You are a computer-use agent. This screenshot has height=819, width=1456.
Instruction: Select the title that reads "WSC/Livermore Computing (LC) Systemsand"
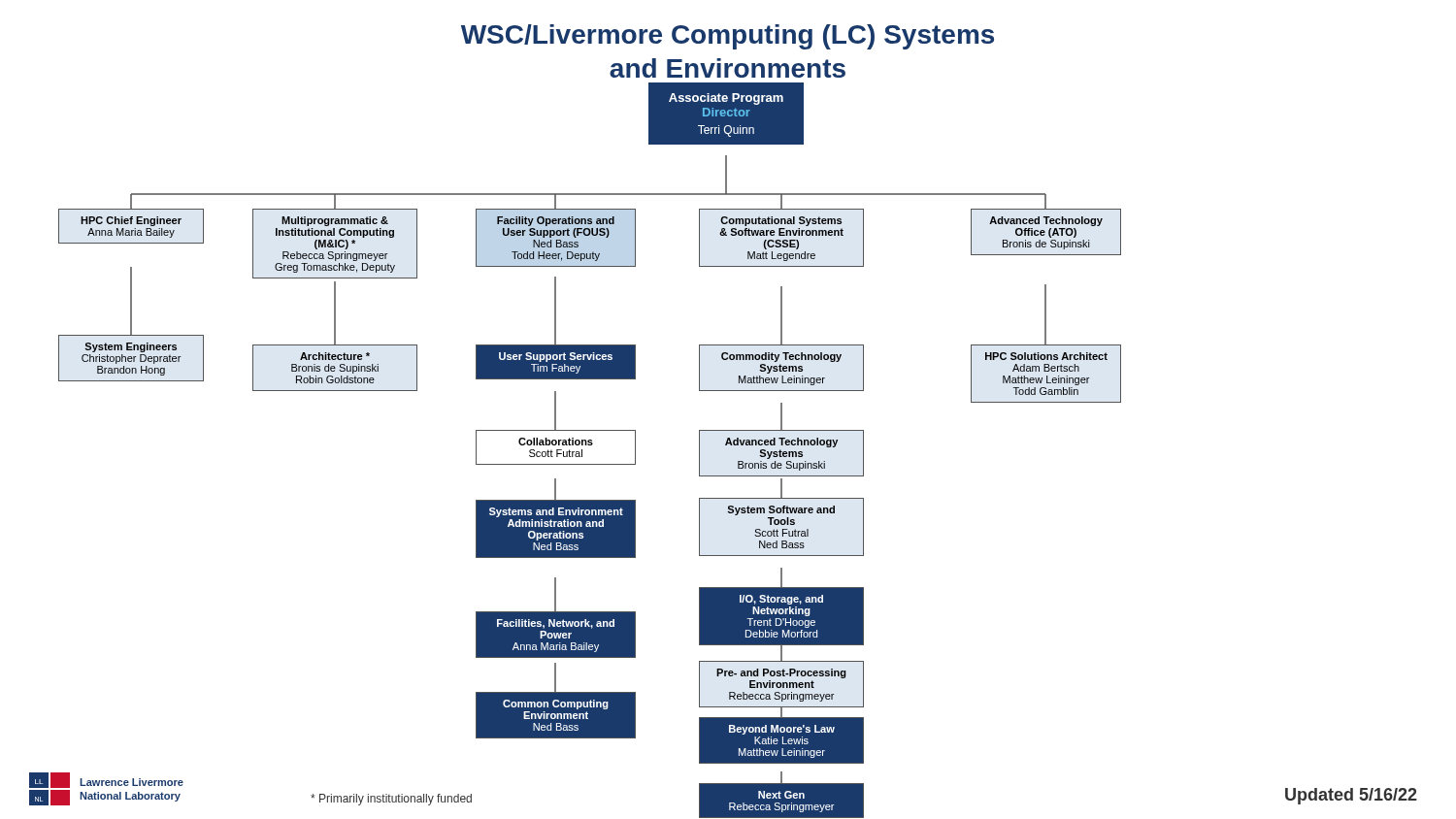pos(728,51)
